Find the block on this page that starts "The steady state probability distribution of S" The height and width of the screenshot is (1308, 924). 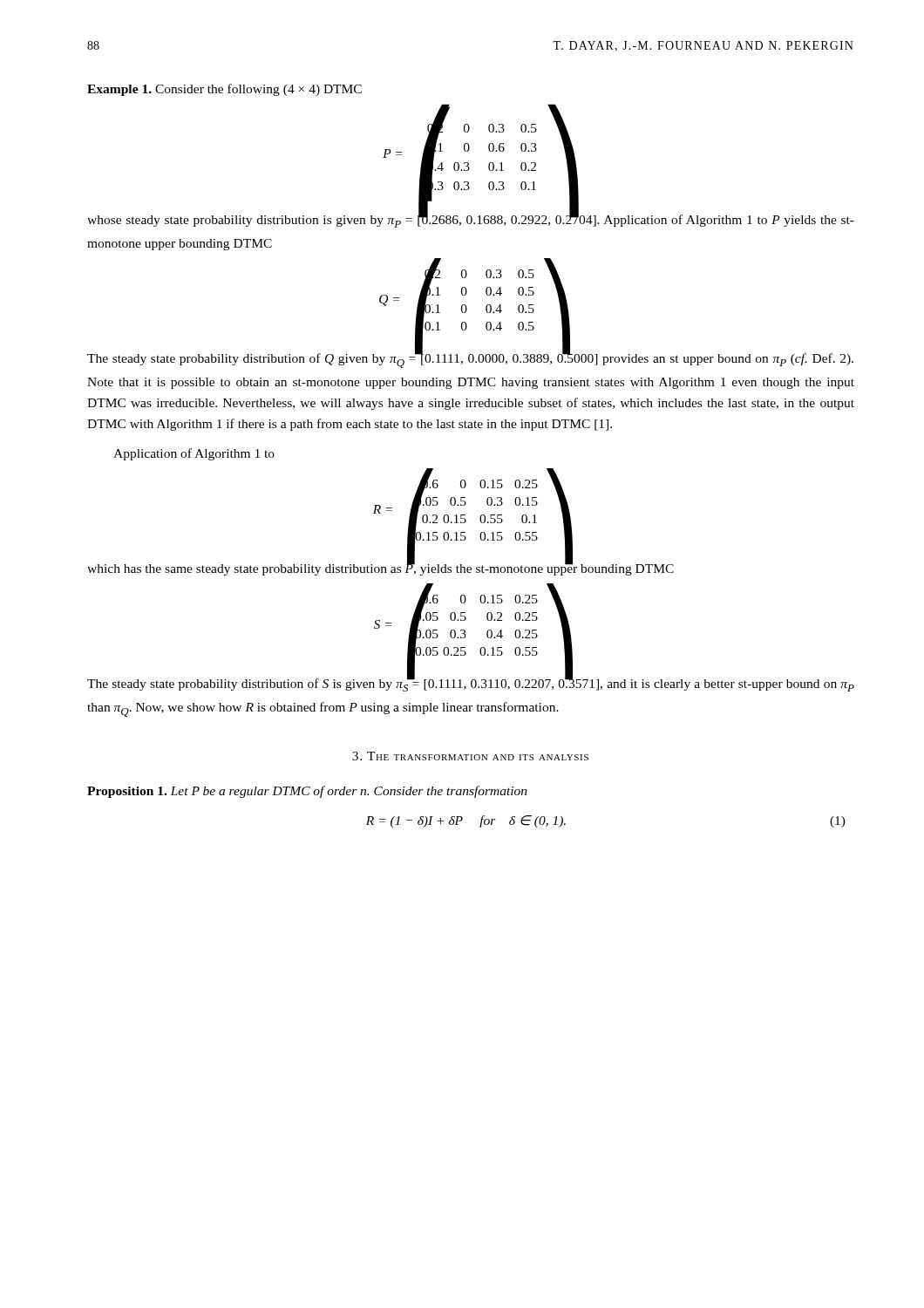471,697
